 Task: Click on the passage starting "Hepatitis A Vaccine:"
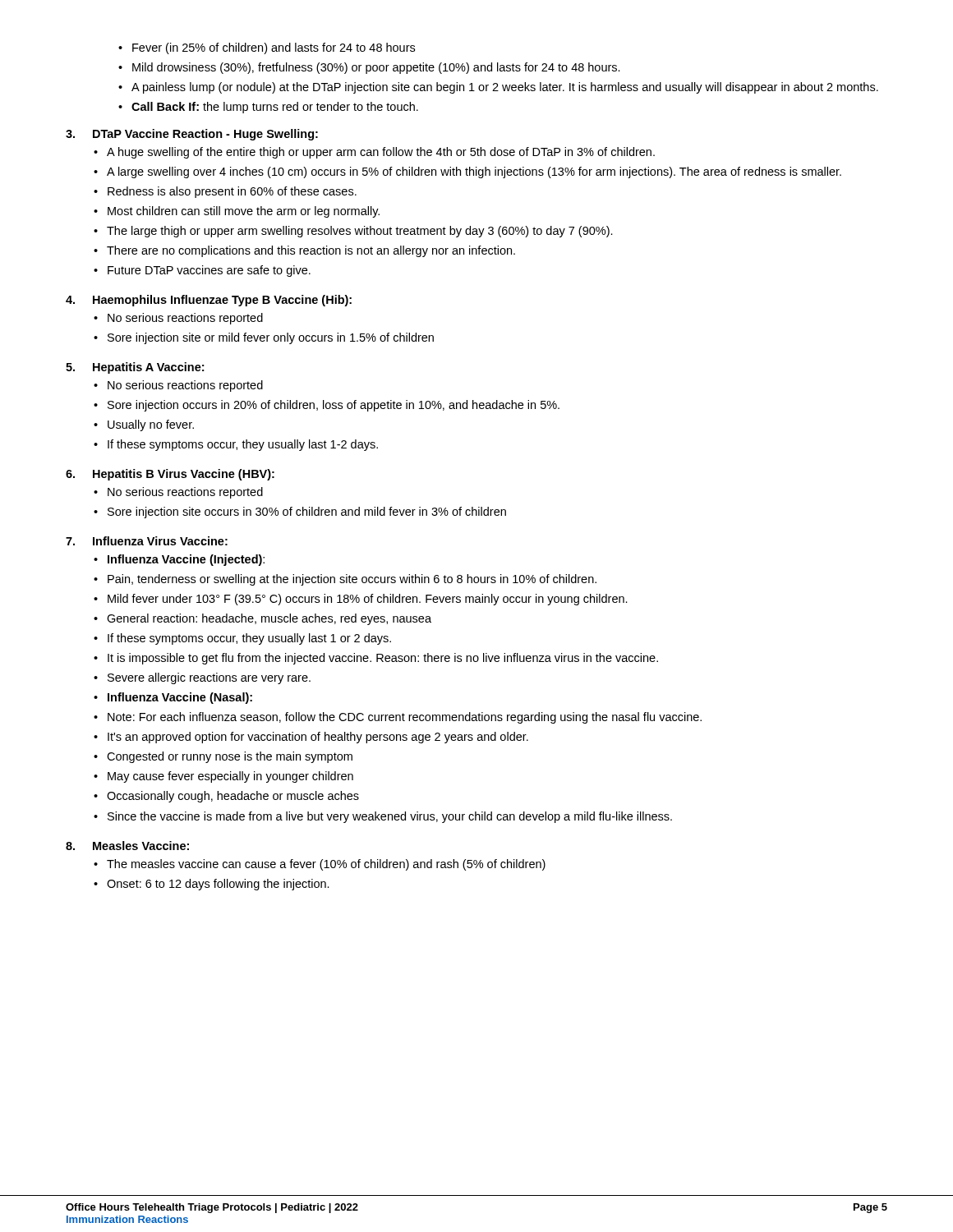[149, 367]
